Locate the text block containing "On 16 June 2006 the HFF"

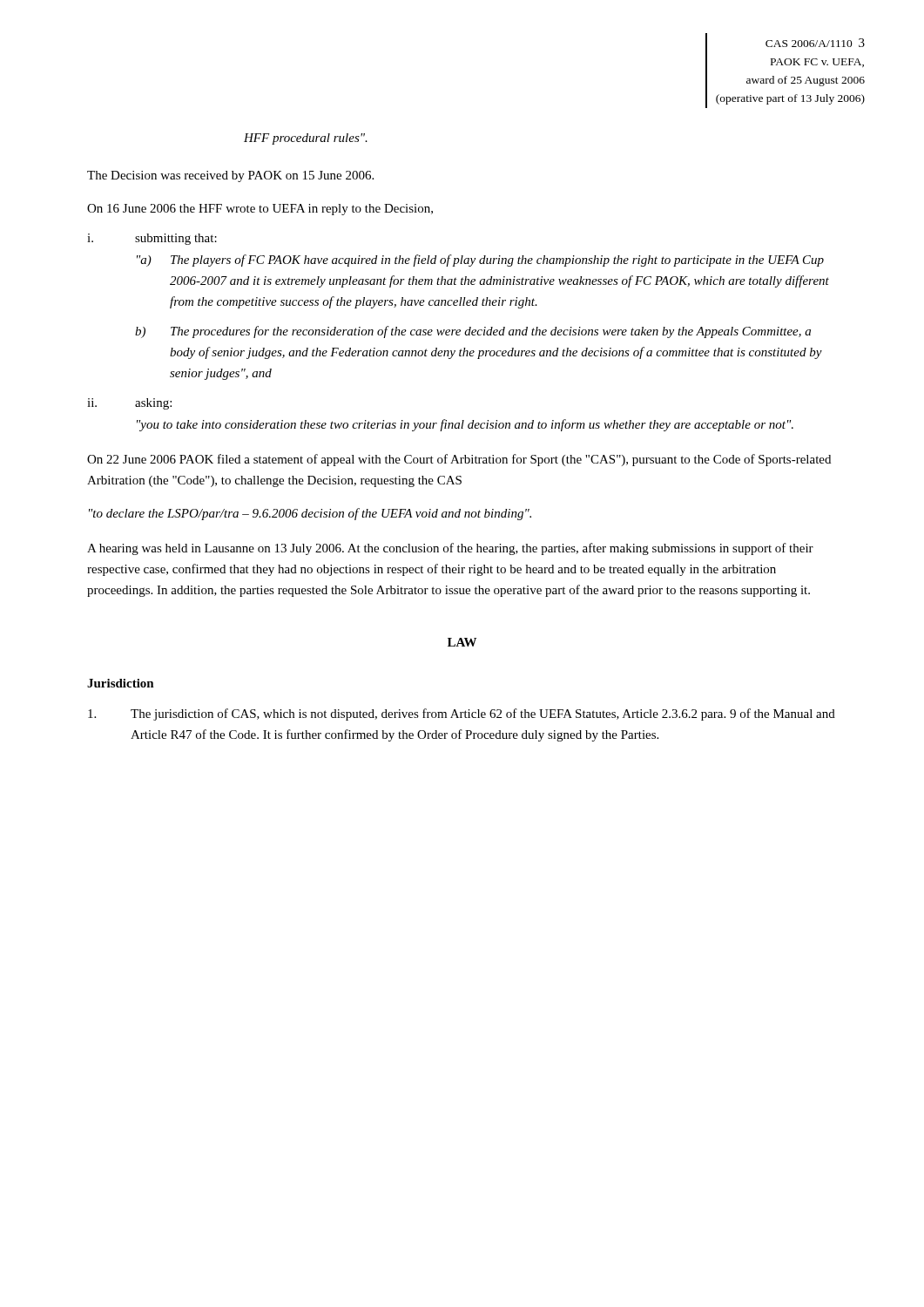tap(260, 210)
